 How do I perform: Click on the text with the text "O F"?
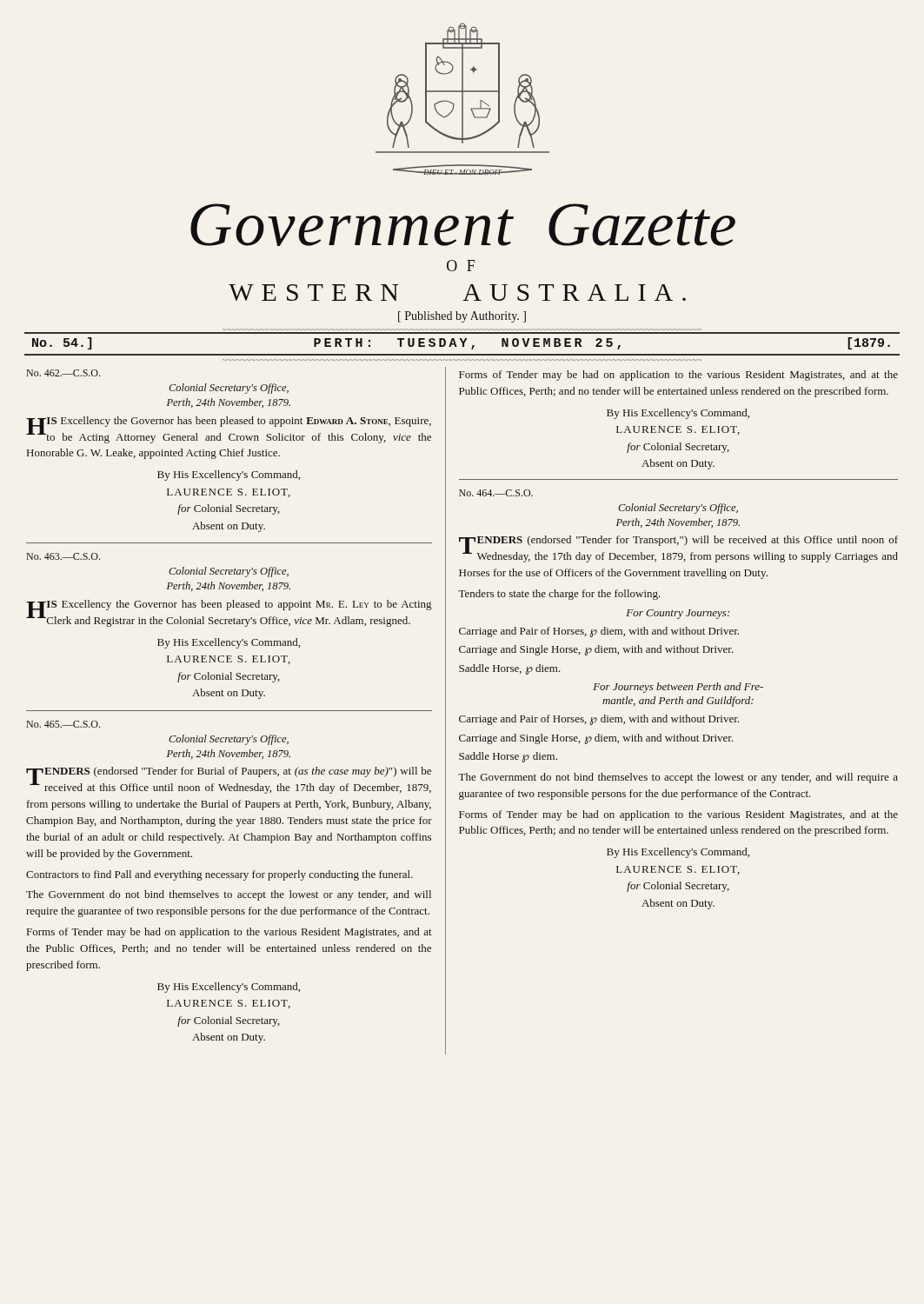tap(462, 266)
